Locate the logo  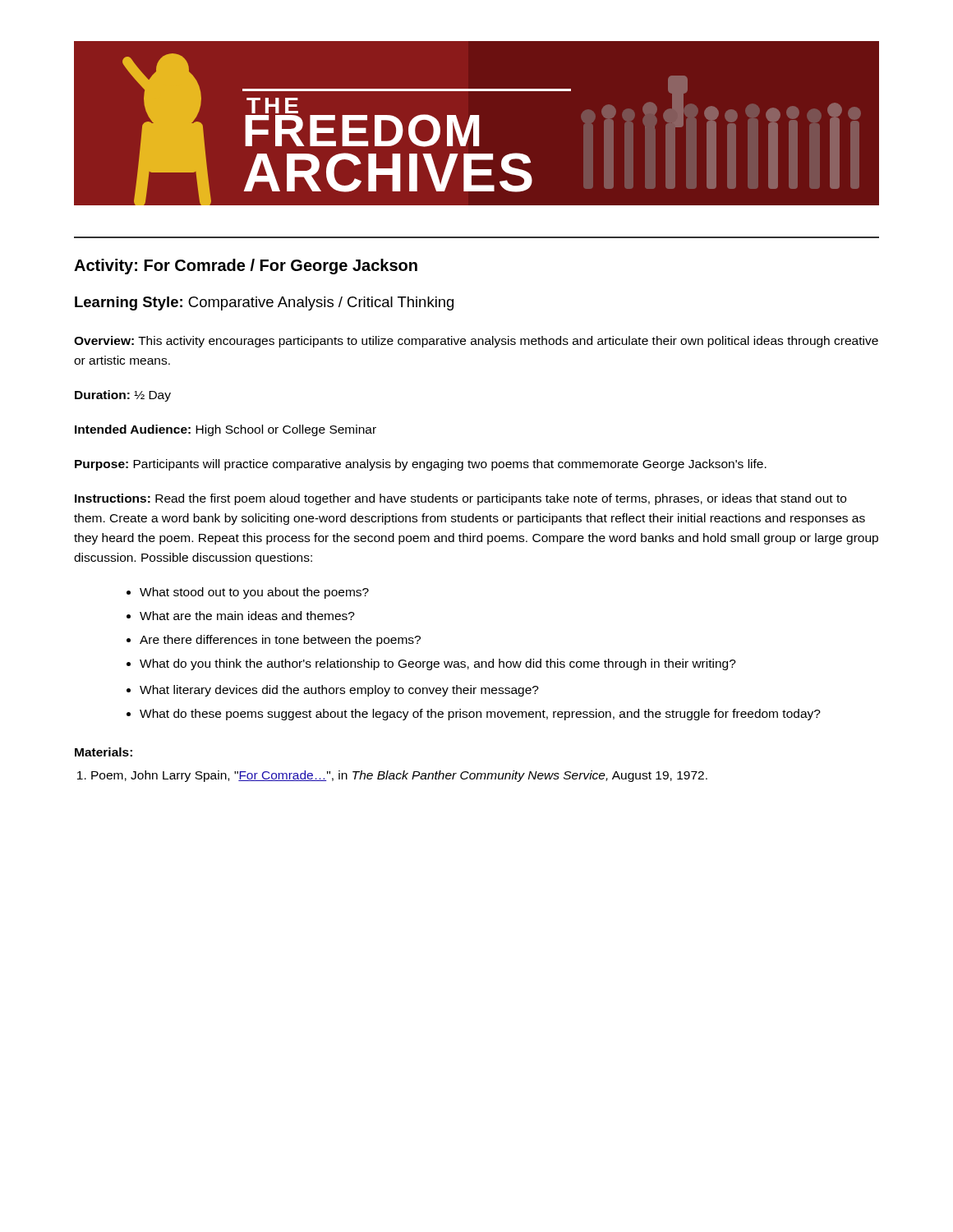pos(476,103)
